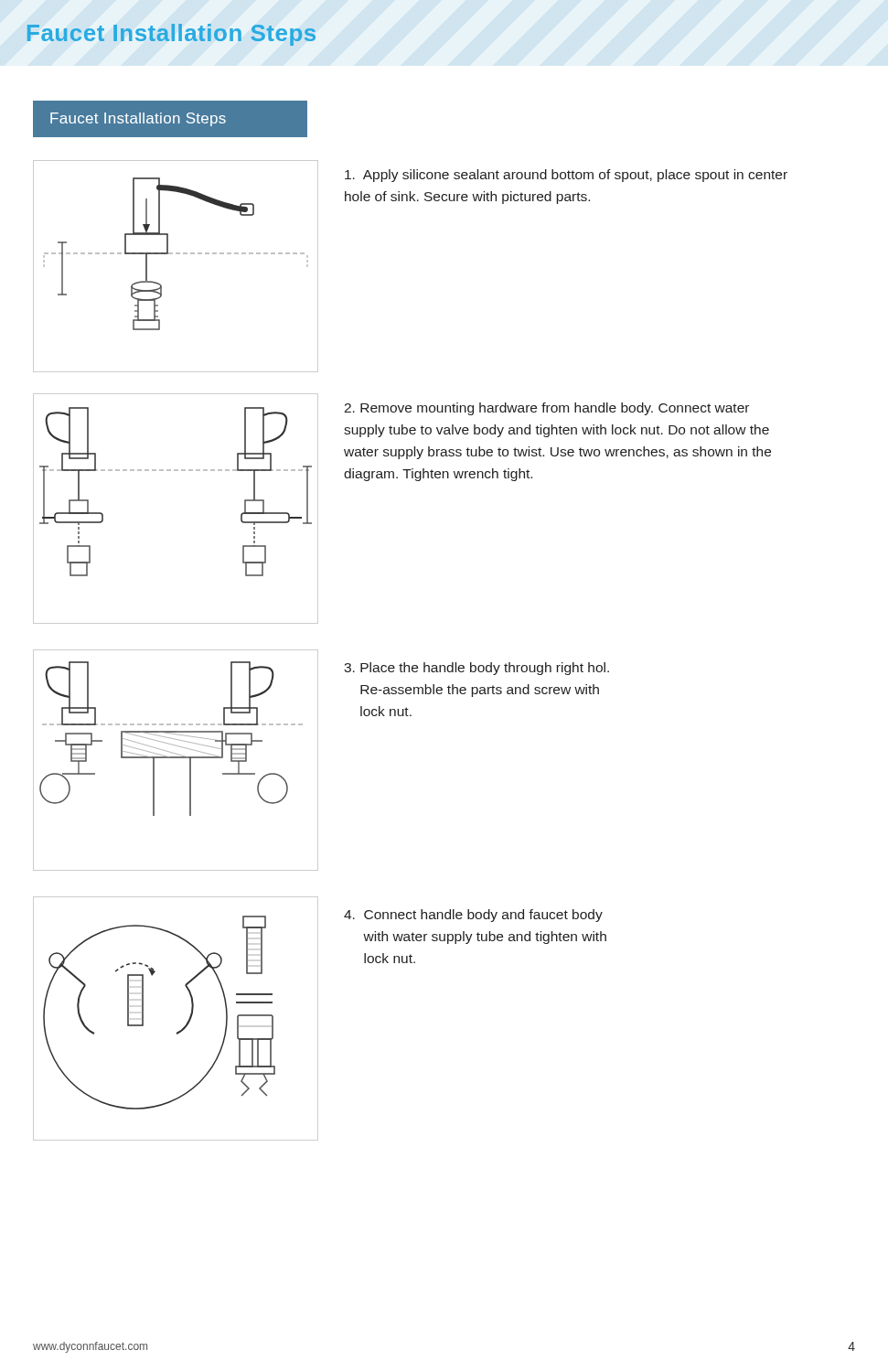Point to the region starting "3. Place the handle body"

477,689
